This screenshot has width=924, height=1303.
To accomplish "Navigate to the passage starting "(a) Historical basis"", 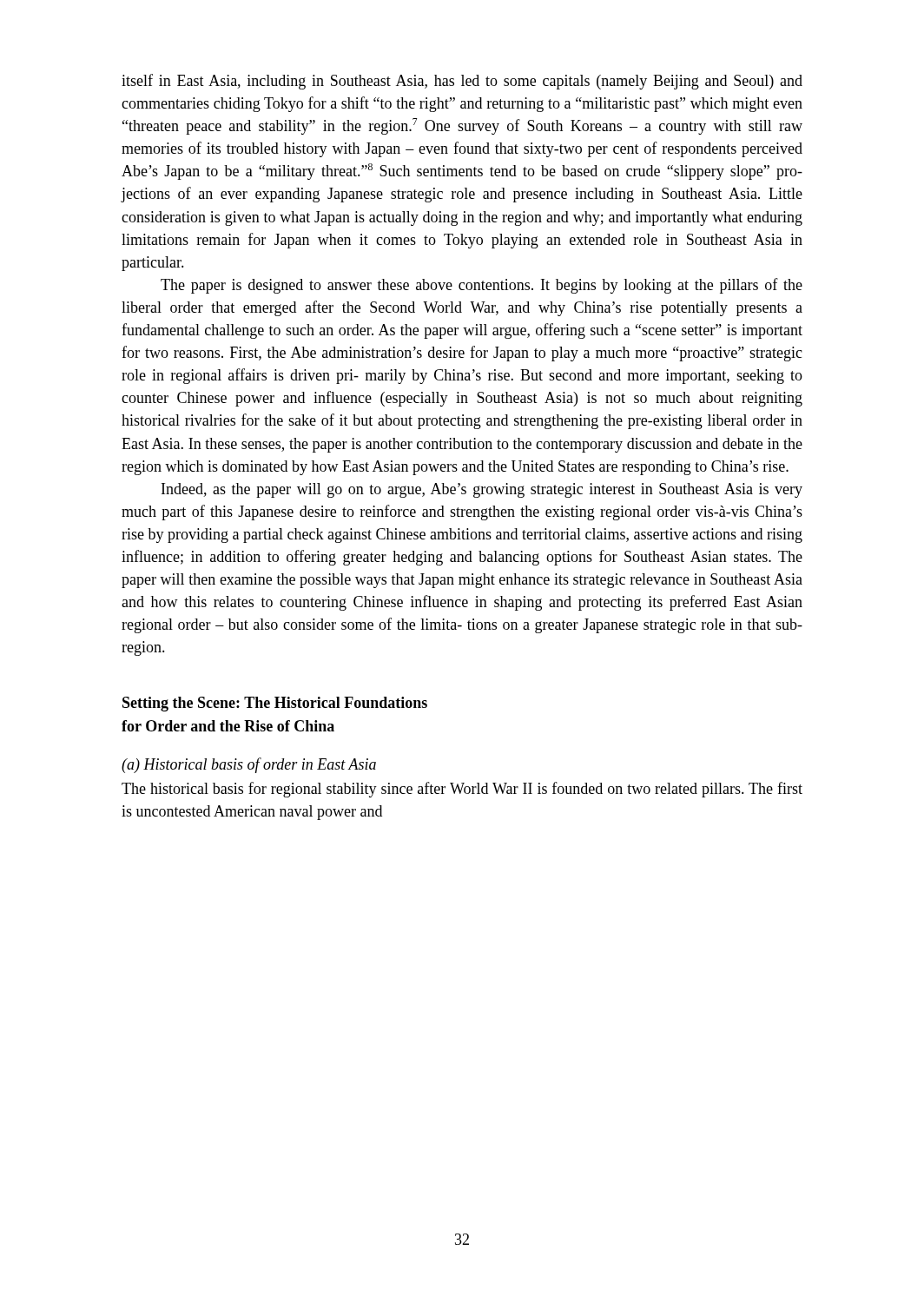I will click(249, 764).
